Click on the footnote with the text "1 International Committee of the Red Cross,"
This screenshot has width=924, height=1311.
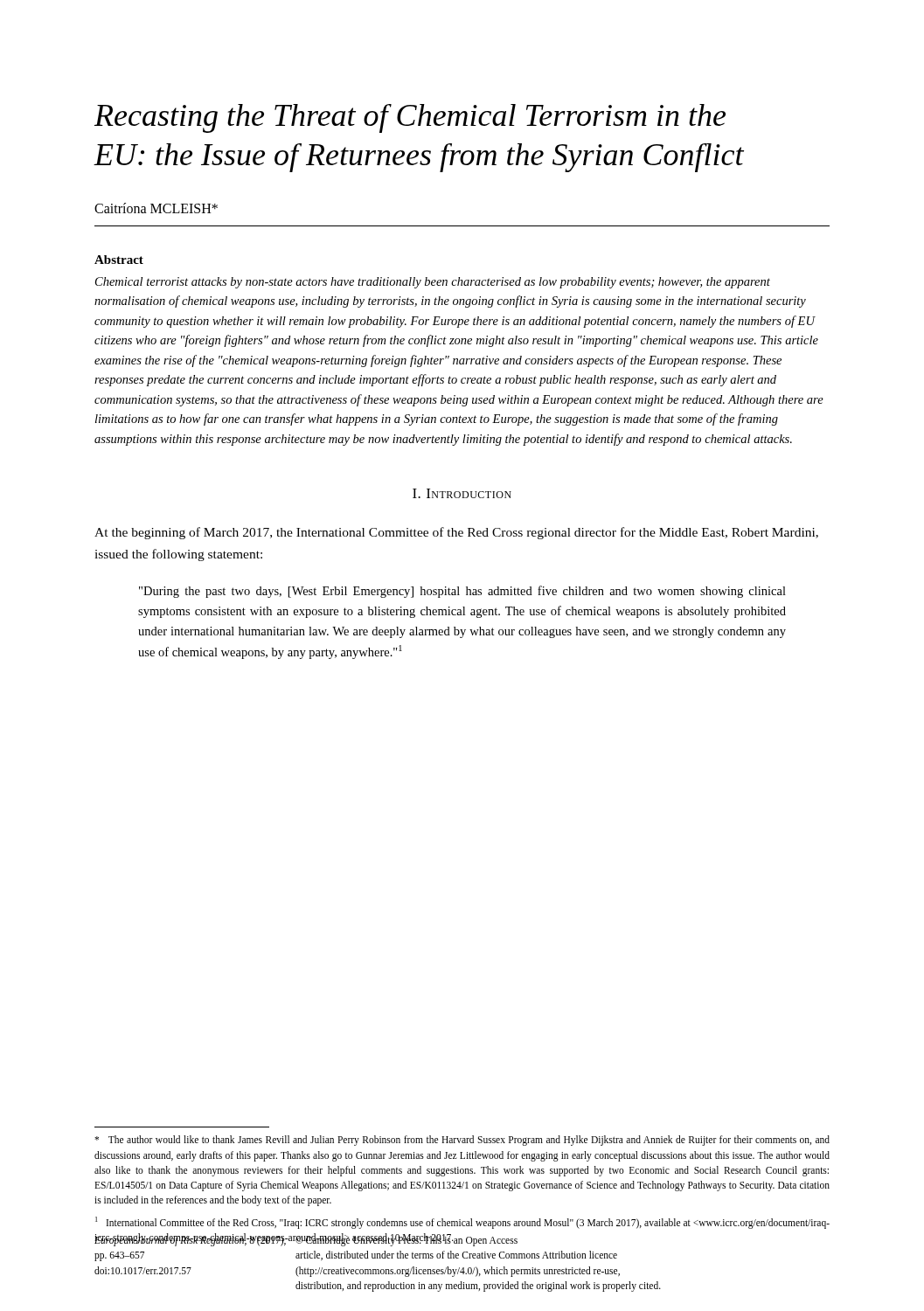click(x=462, y=1229)
